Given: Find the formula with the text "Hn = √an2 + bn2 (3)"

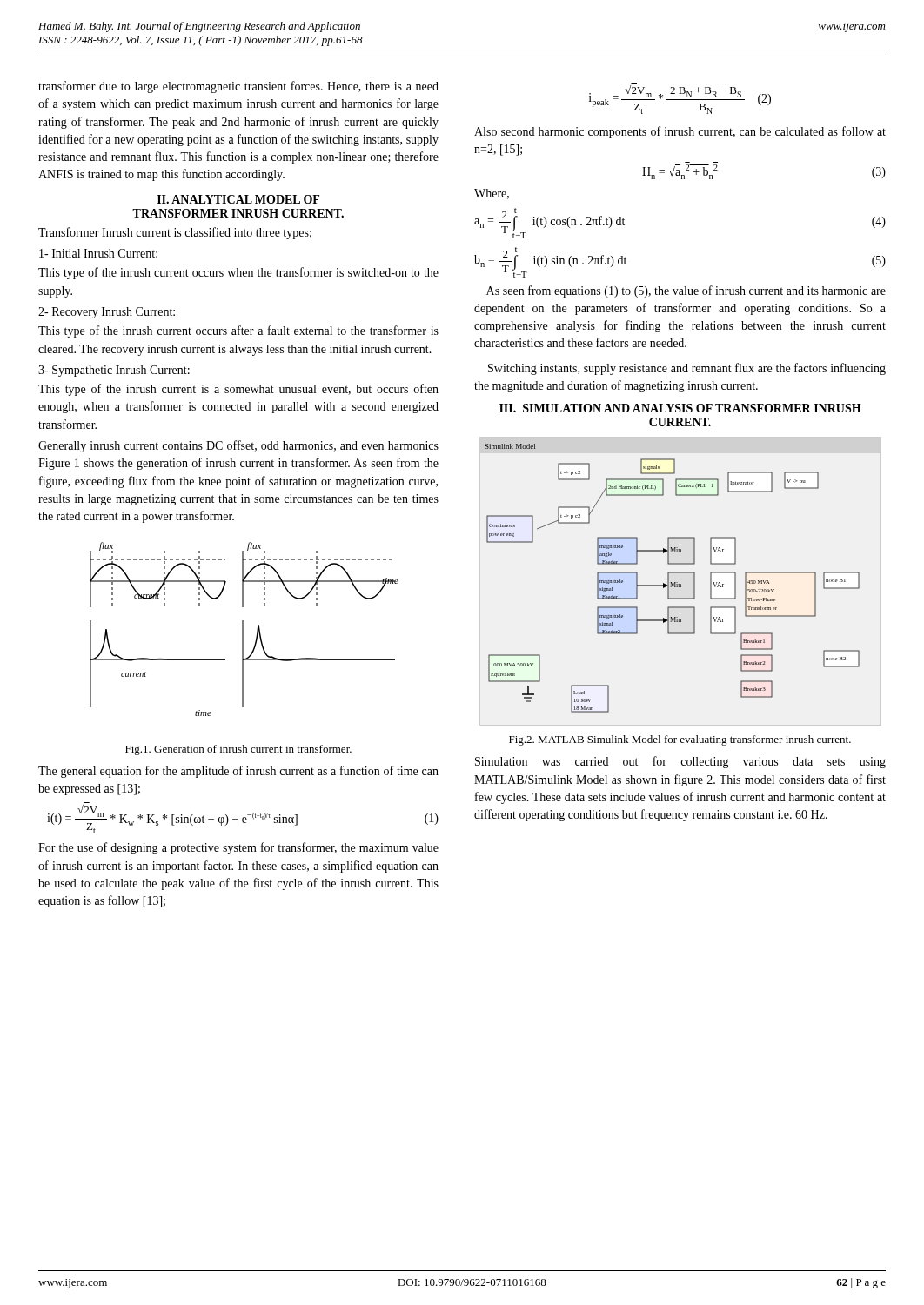Looking at the screenshot, I should [x=694, y=172].
